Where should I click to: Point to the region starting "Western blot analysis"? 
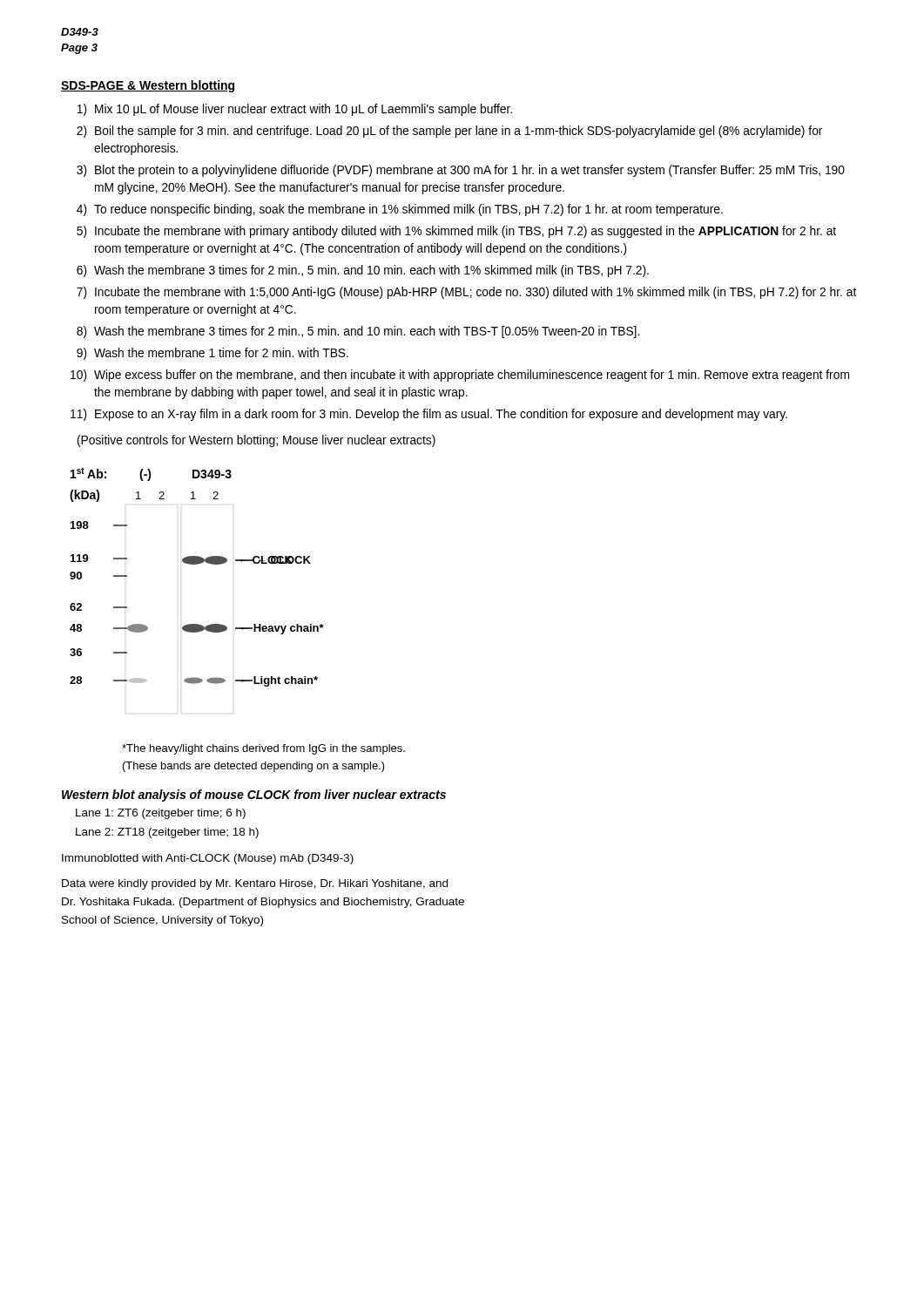click(254, 796)
